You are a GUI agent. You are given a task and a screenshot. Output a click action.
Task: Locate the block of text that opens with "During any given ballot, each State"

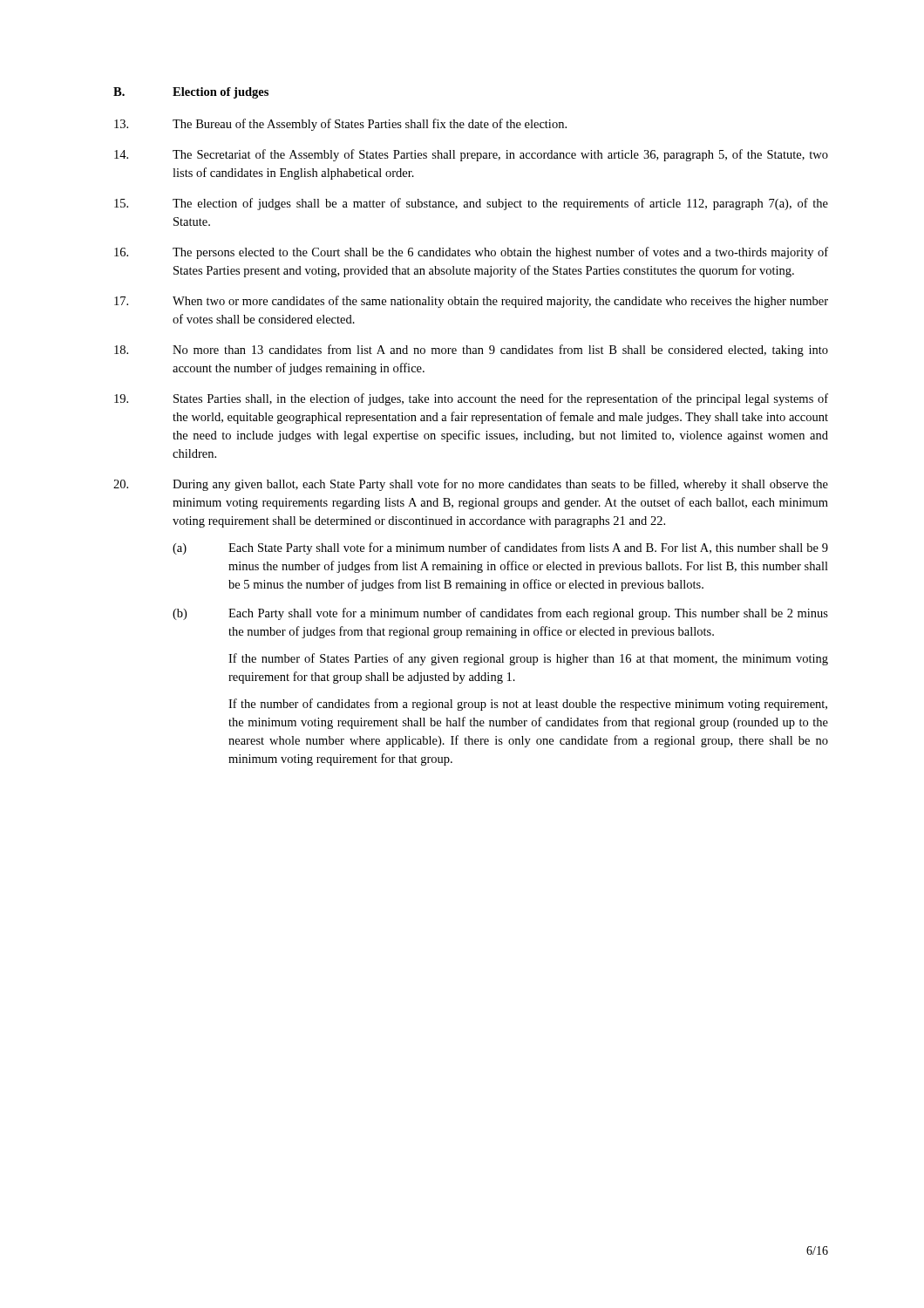point(471,627)
